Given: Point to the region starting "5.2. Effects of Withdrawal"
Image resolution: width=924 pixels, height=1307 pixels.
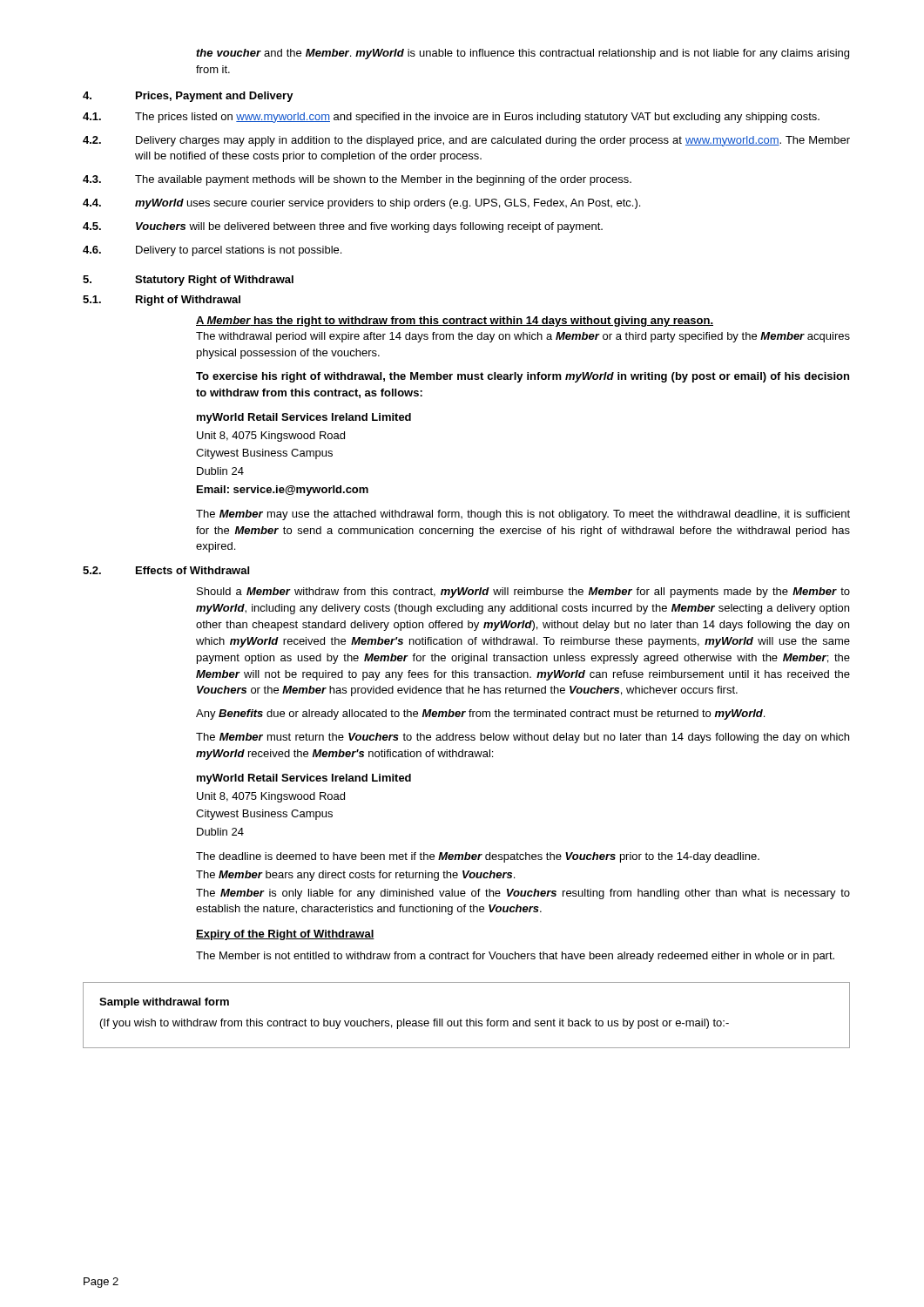Looking at the screenshot, I should point(166,570).
